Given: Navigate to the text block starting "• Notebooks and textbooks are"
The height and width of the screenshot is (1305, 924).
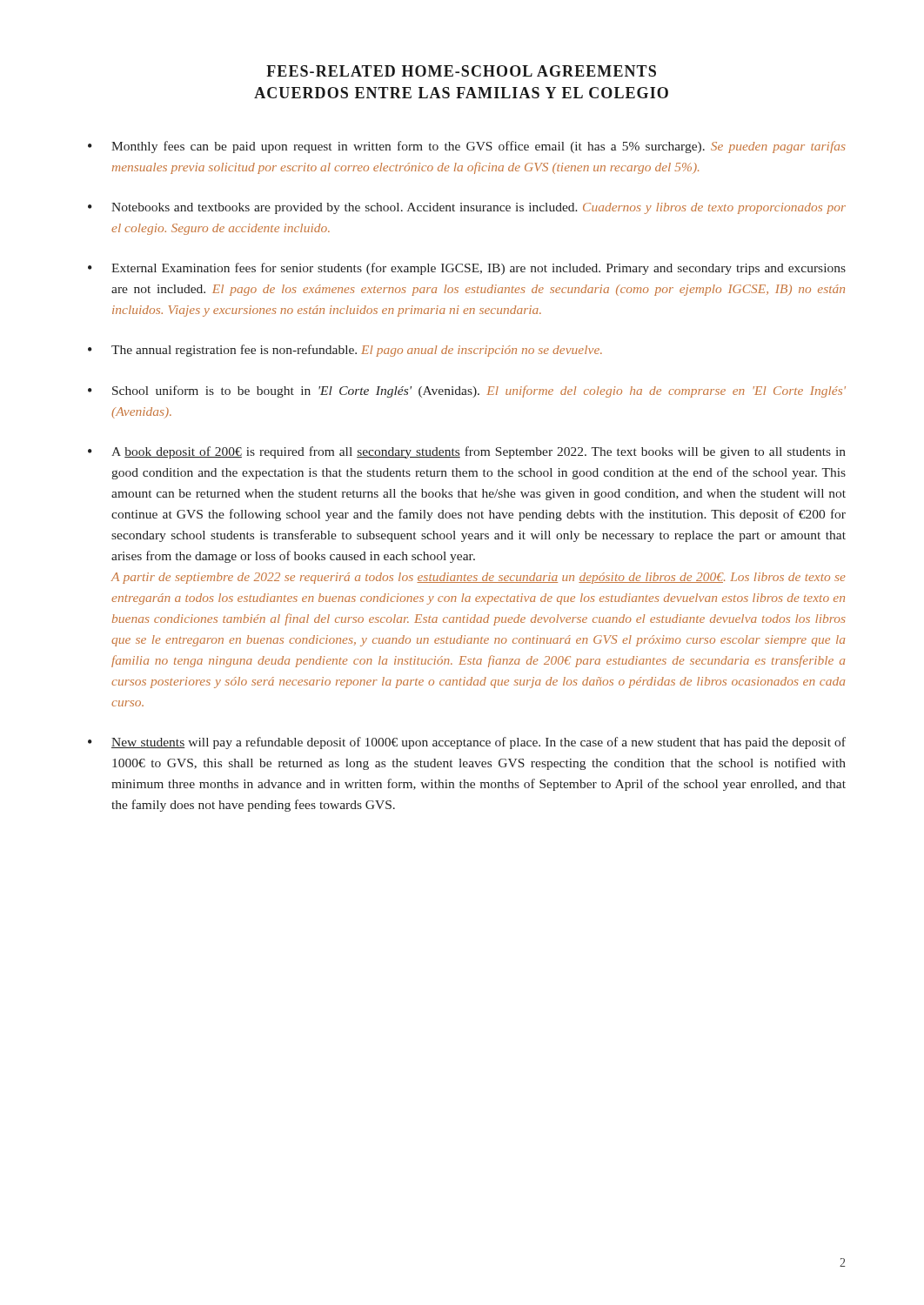Looking at the screenshot, I should click(x=462, y=218).
